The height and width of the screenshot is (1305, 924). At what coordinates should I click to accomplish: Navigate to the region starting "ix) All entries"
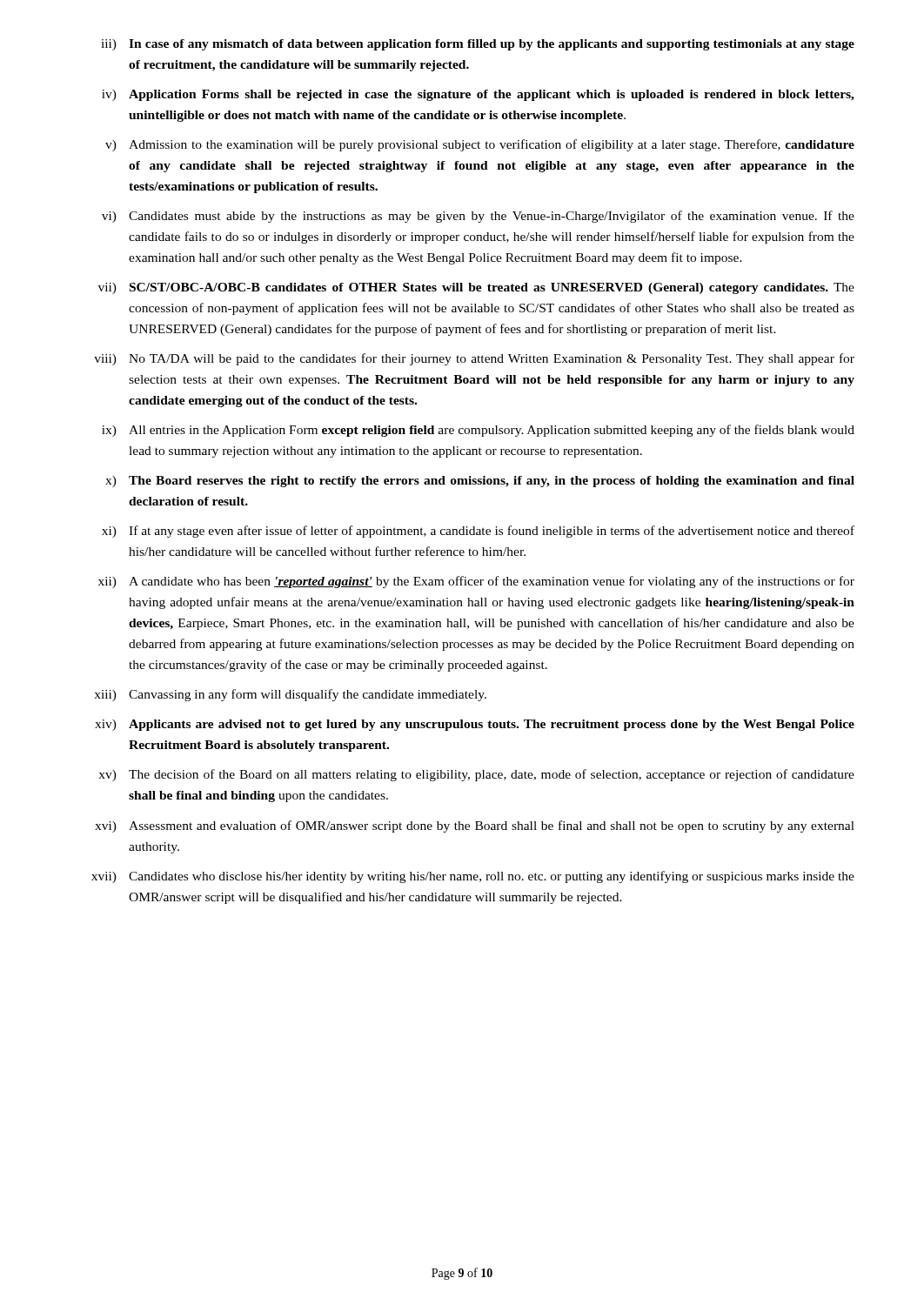[462, 440]
